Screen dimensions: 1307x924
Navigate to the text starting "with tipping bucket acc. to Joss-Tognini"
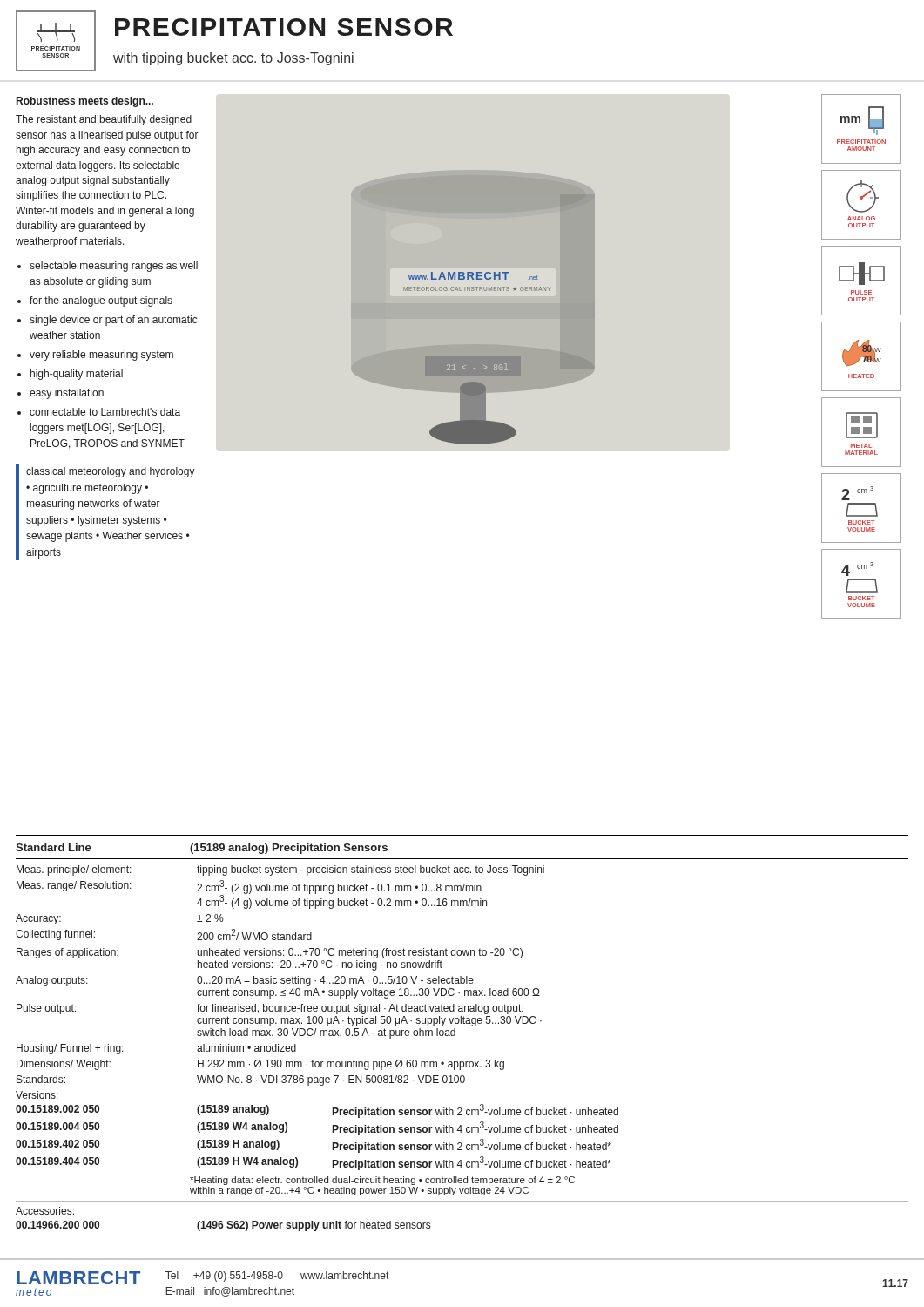[234, 58]
